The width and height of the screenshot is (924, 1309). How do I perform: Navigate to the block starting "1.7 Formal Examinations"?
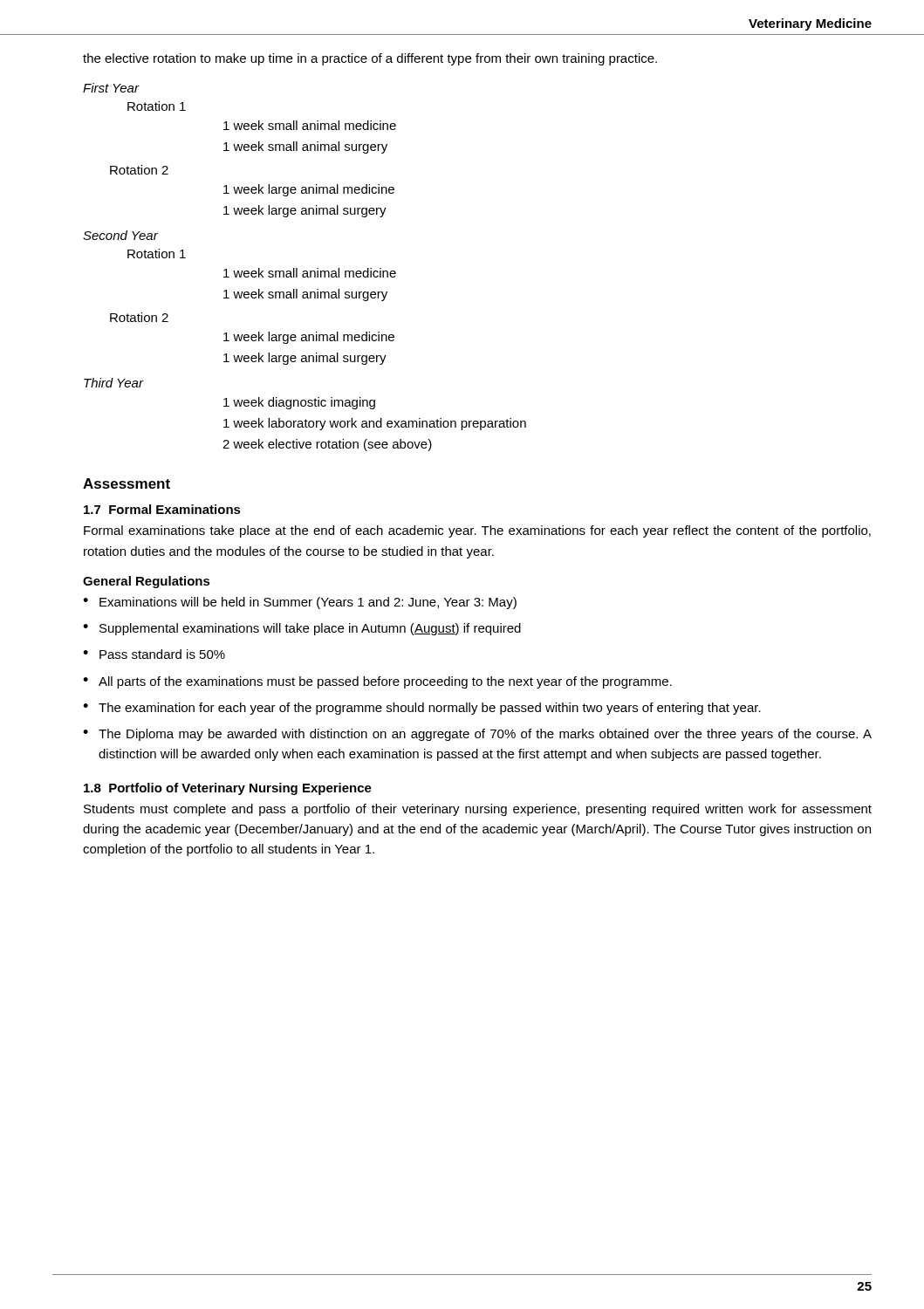pyautogui.click(x=162, y=509)
